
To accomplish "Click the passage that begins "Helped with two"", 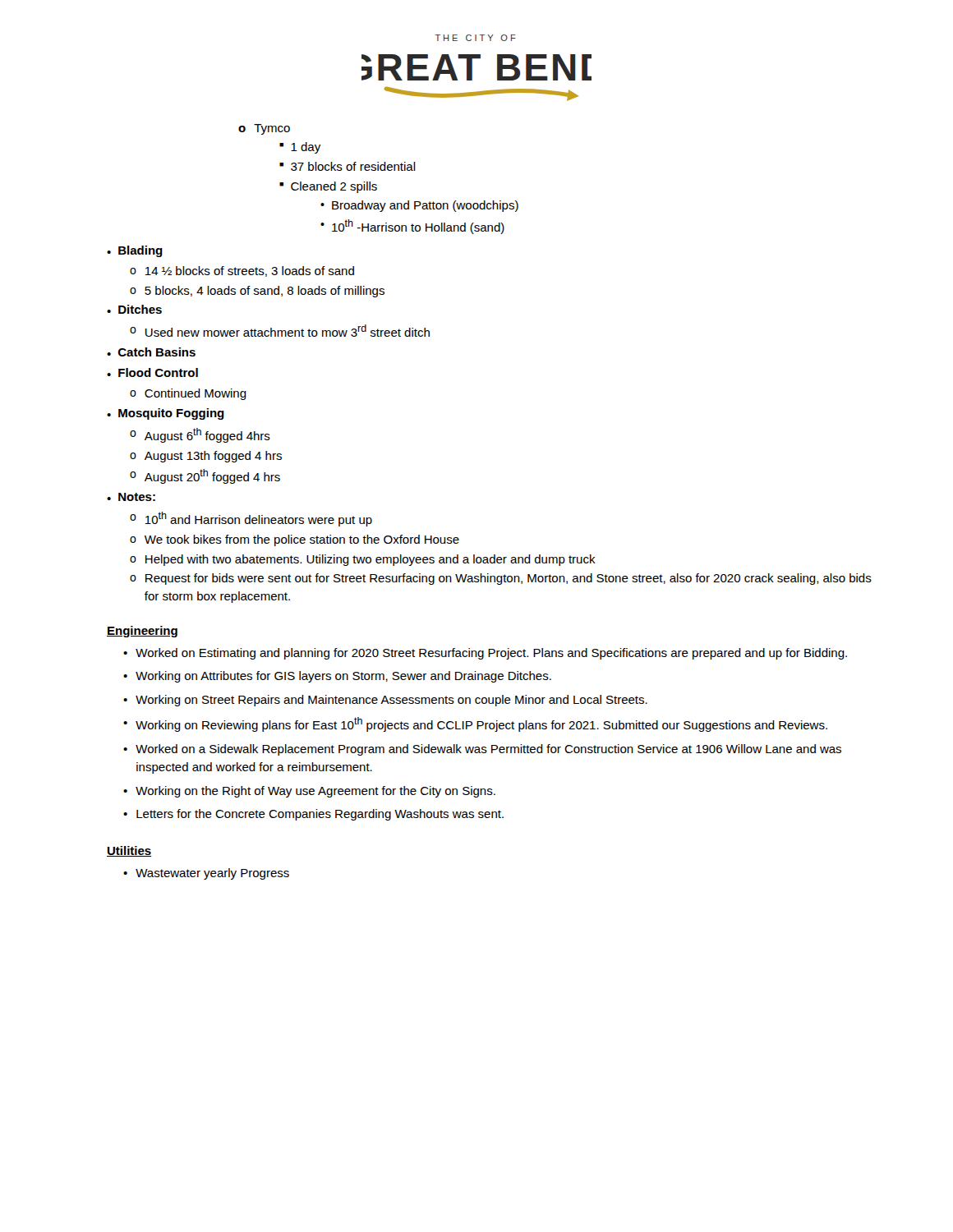I will pyautogui.click(x=516, y=559).
